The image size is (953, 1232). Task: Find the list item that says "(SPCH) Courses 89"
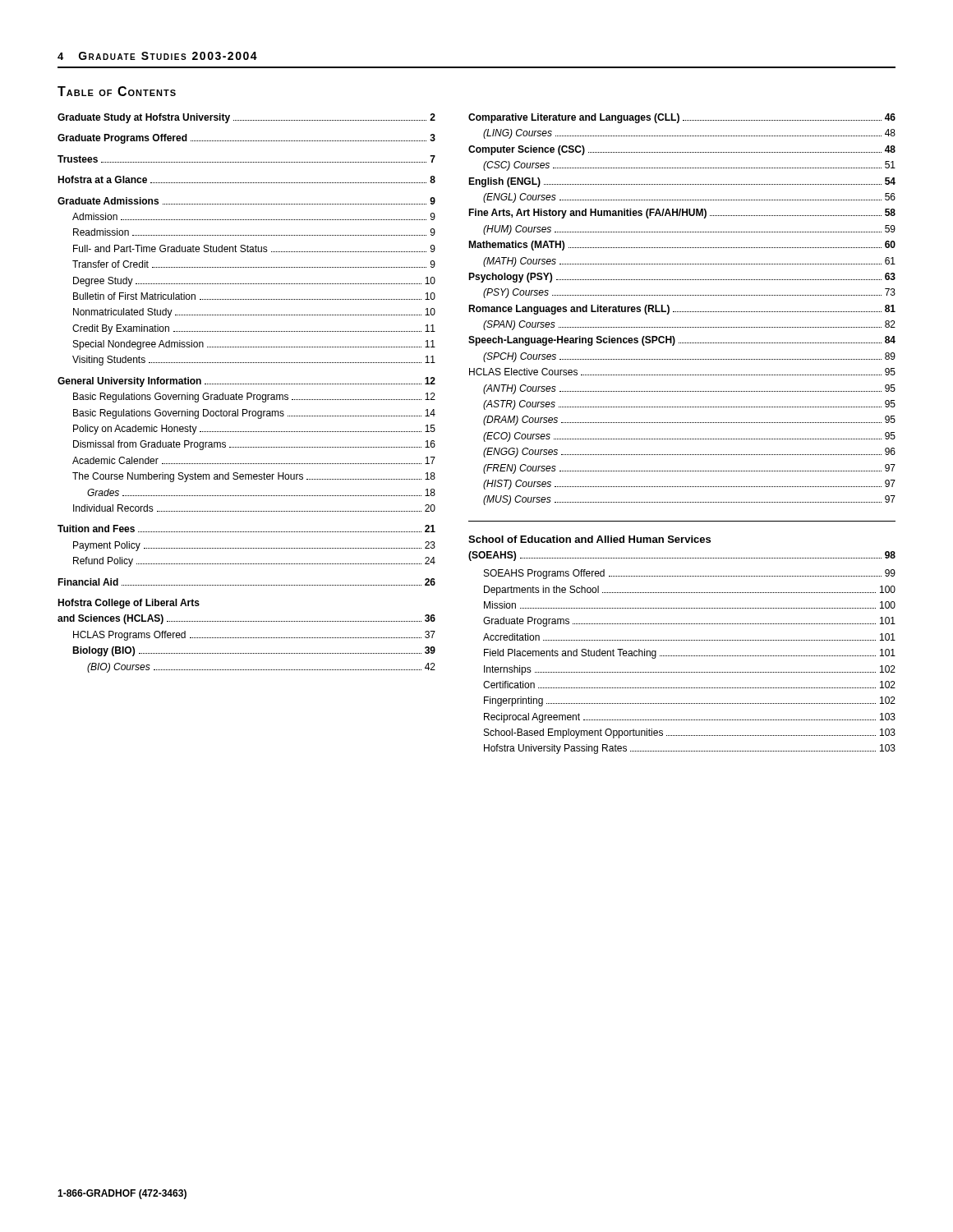click(689, 357)
